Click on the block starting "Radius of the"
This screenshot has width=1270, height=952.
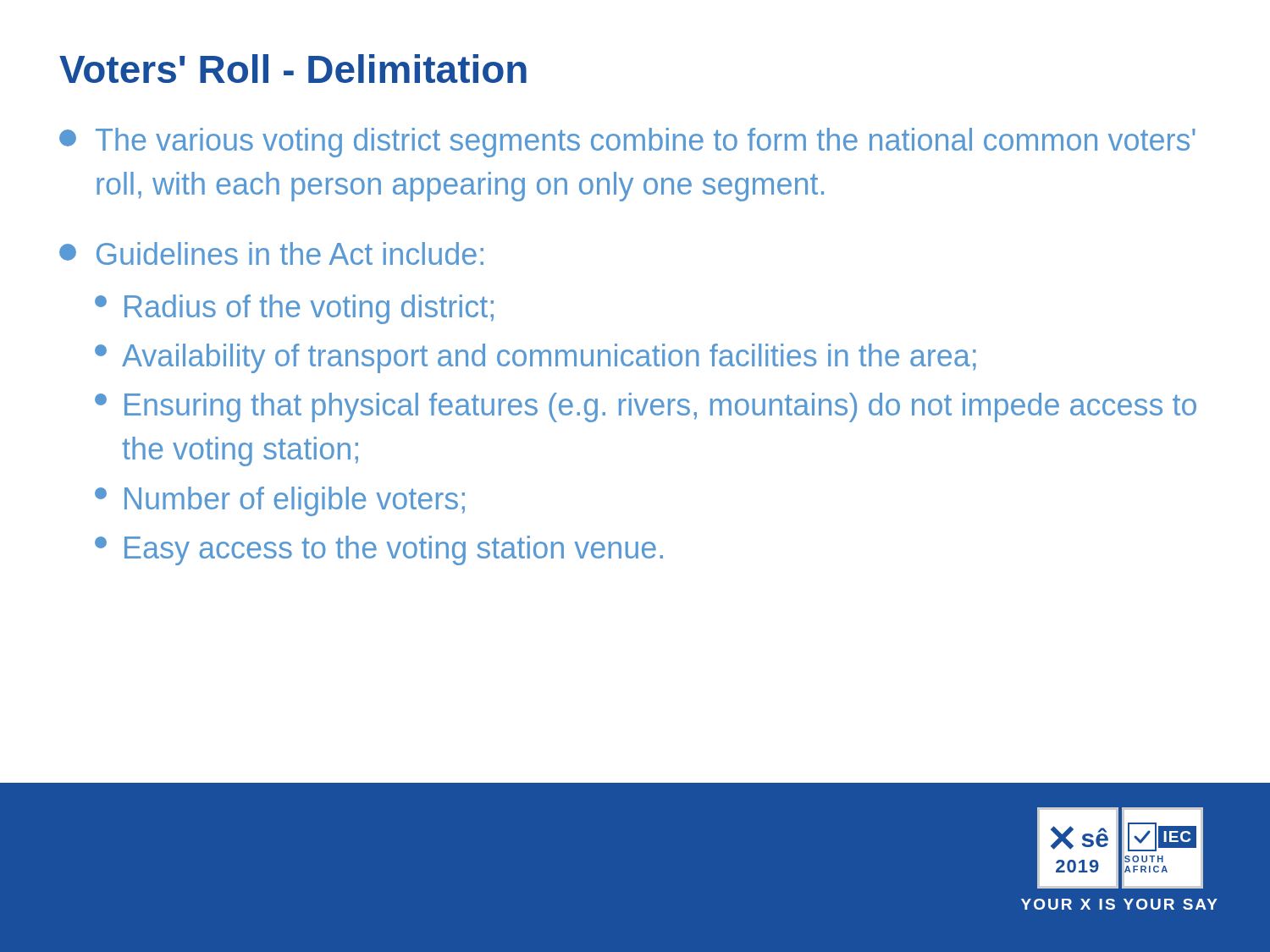294,309
